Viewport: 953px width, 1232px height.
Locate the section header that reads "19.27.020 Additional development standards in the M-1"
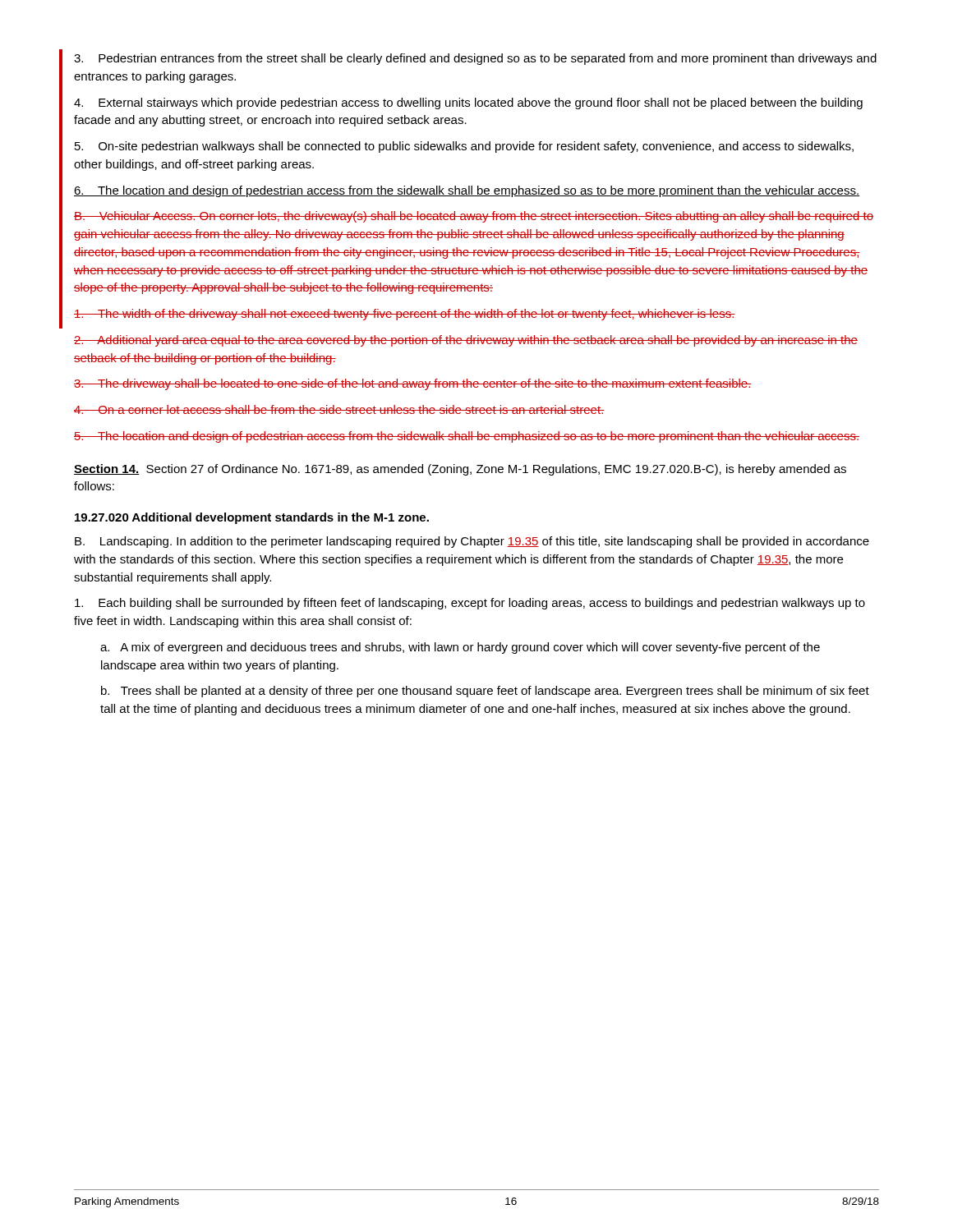pyautogui.click(x=252, y=517)
